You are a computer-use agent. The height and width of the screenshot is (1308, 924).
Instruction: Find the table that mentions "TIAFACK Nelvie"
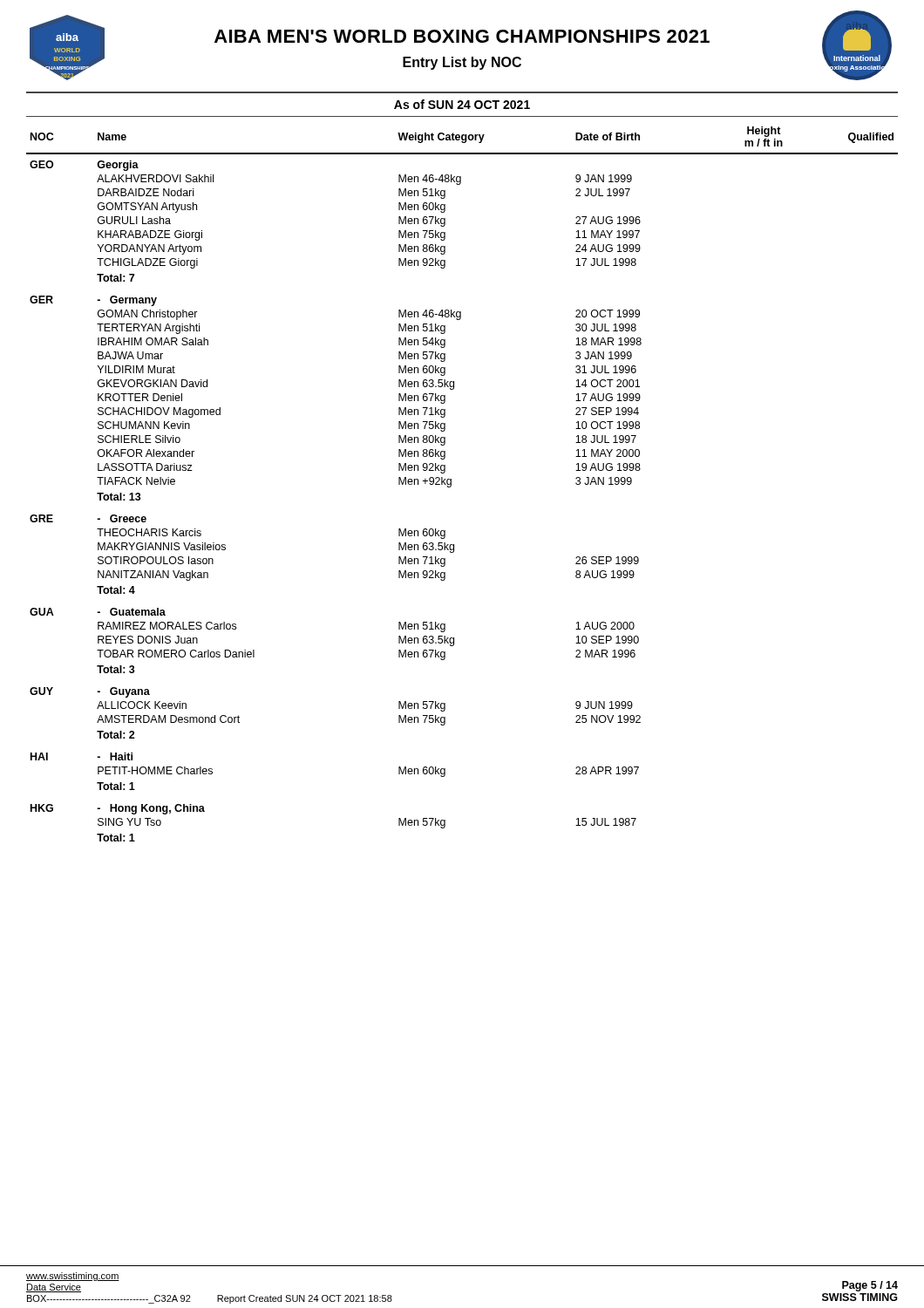[x=462, y=485]
